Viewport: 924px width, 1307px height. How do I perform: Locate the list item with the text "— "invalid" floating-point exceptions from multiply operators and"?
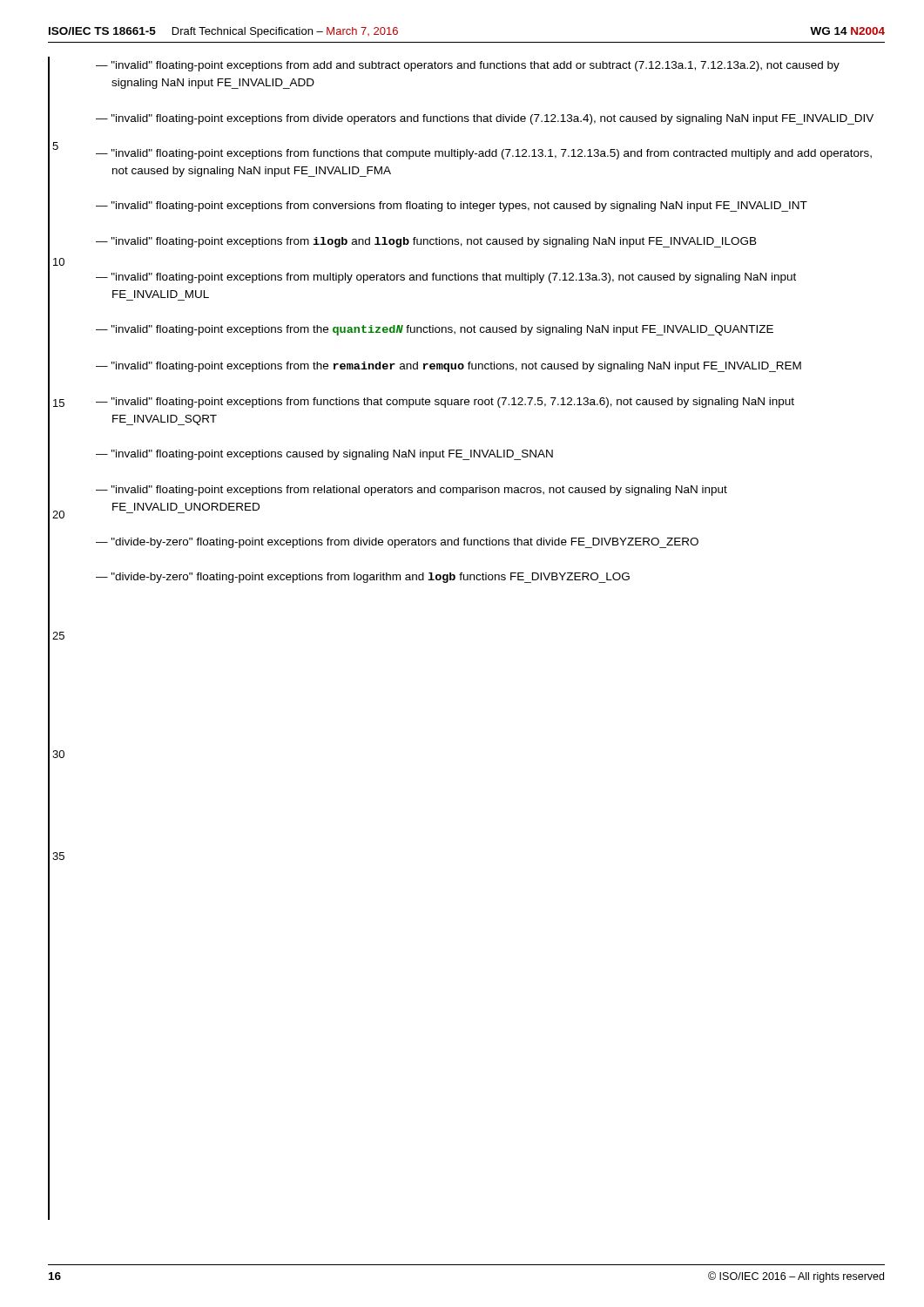(x=446, y=285)
